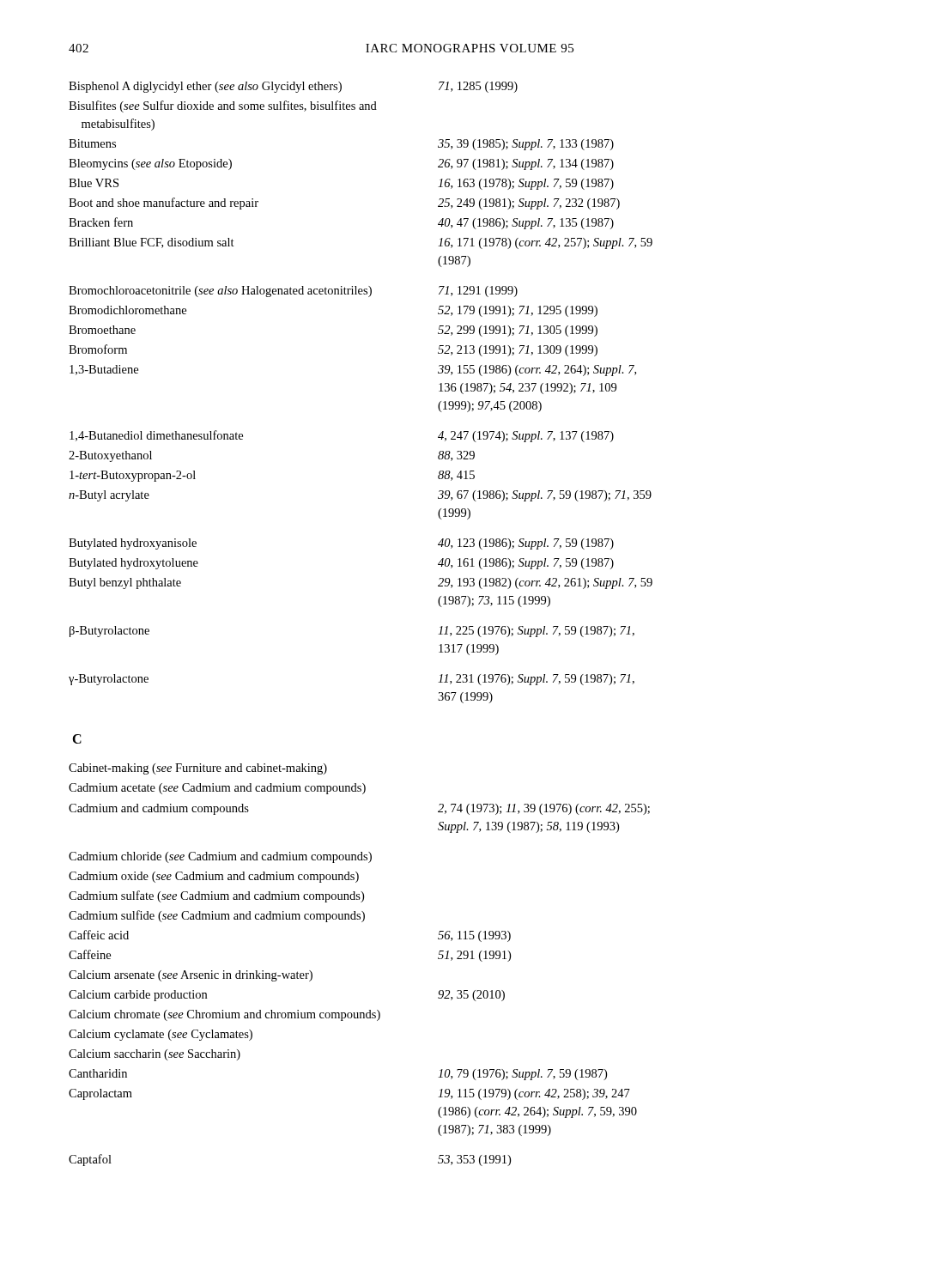This screenshot has width=940, height=1288.
Task: Locate the list item that says "γ-Butyrolactone 11, 231"
Action: pos(470,688)
